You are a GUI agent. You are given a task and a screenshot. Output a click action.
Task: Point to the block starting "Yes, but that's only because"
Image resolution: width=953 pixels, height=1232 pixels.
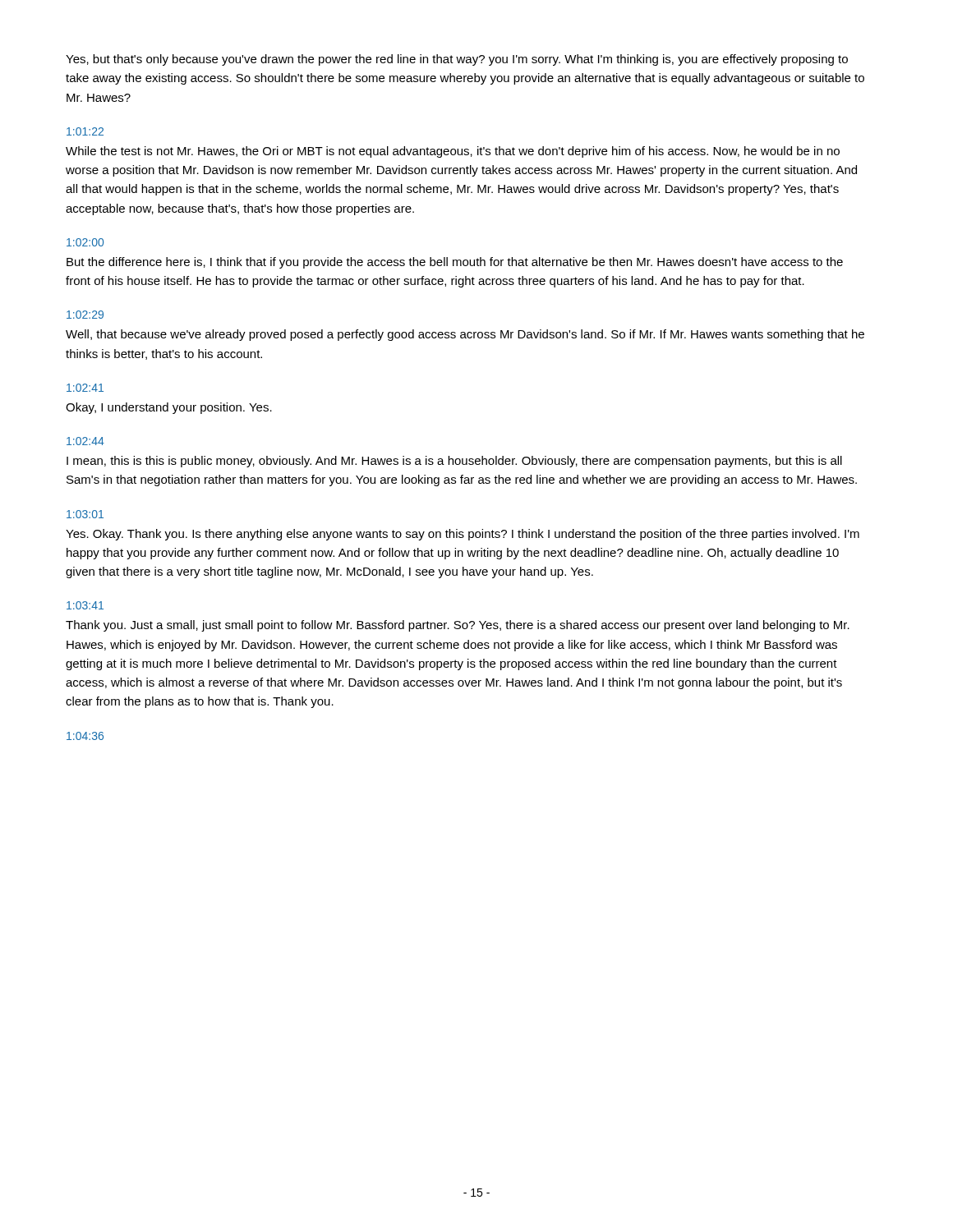coord(468,78)
